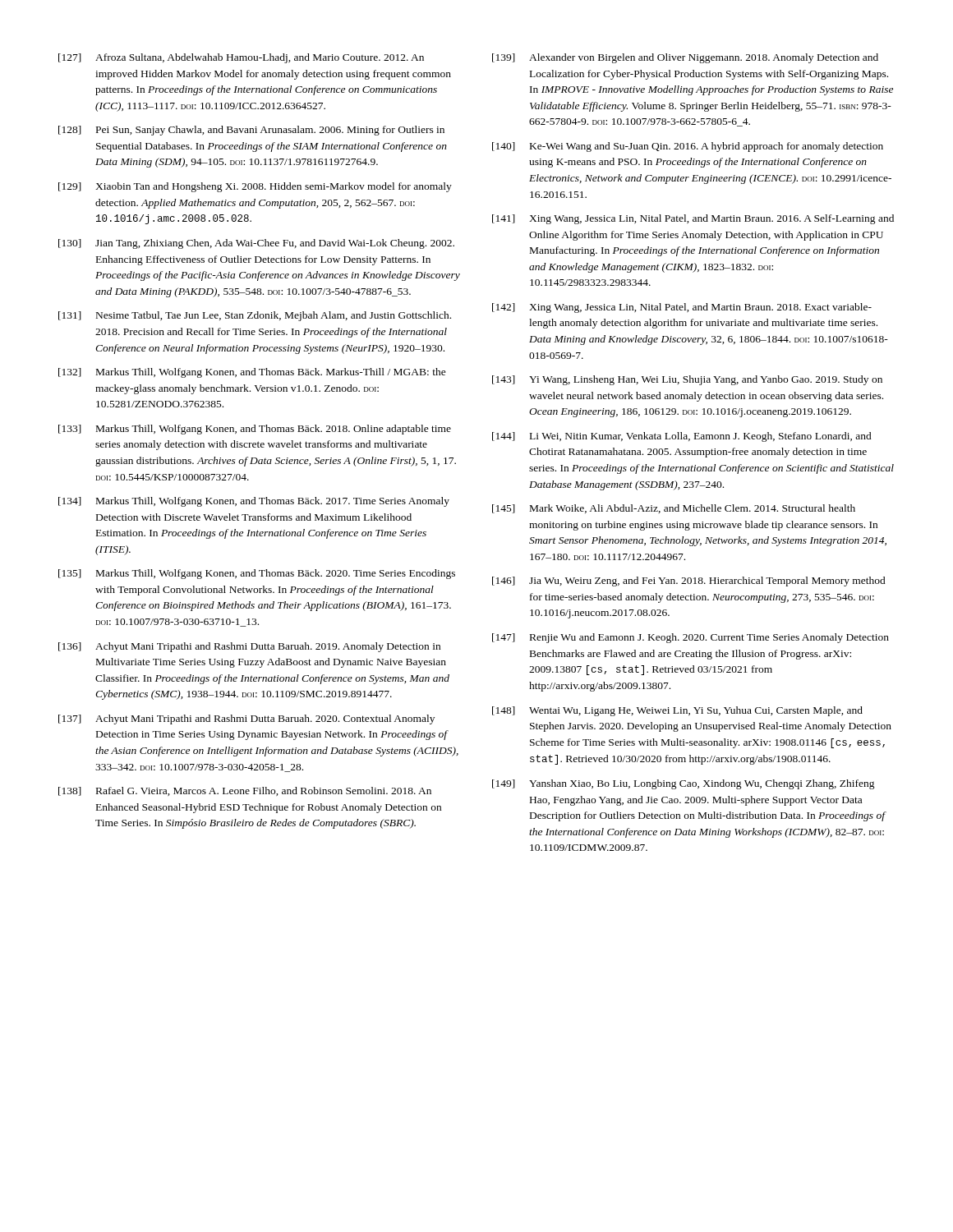
Task: Point to the element starting "[149] Yanshan Xiao, Bo Liu, Longbing Cao, Xindong"
Action: [x=693, y=816]
